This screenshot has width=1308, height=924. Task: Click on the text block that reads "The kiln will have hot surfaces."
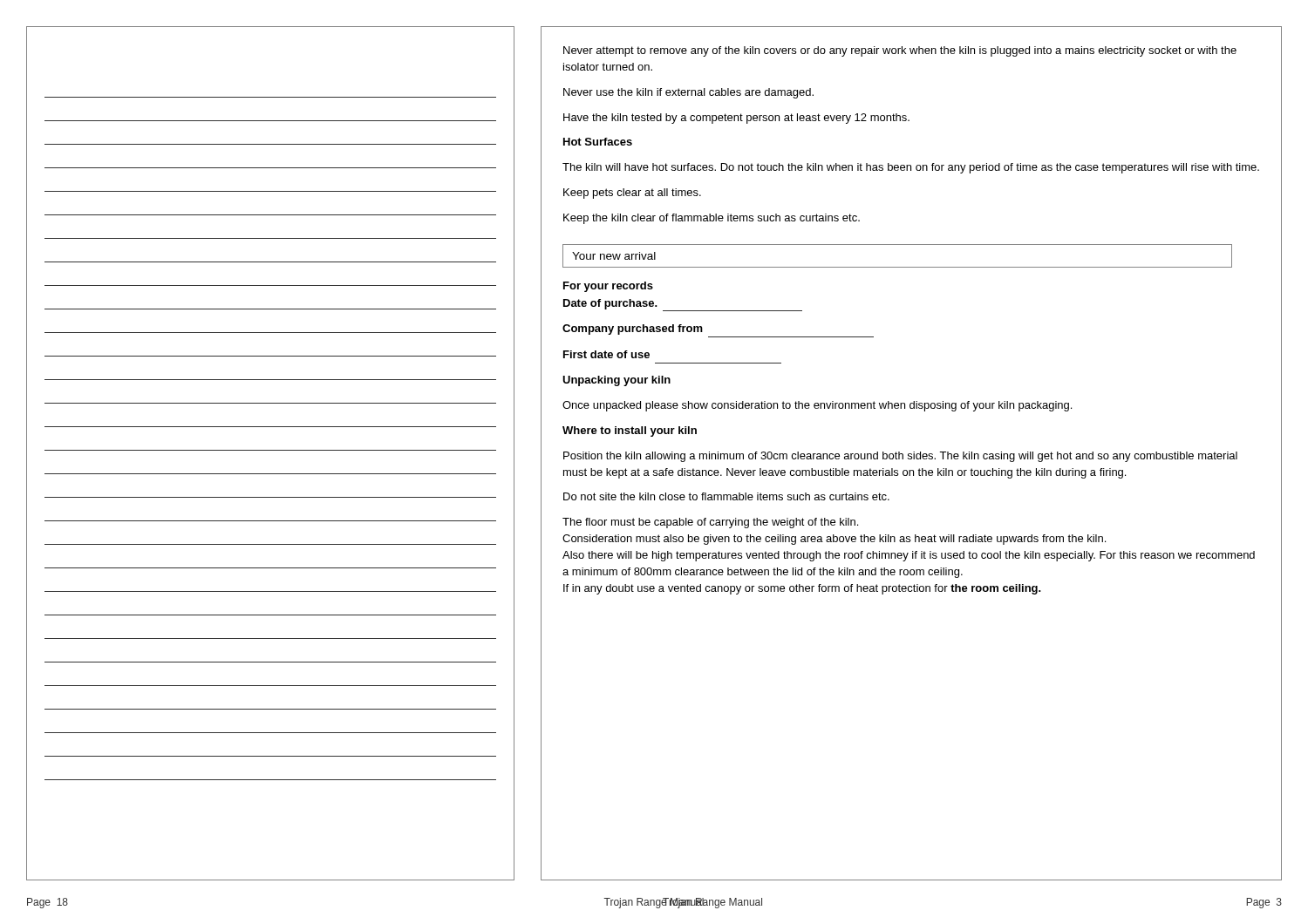(911, 168)
